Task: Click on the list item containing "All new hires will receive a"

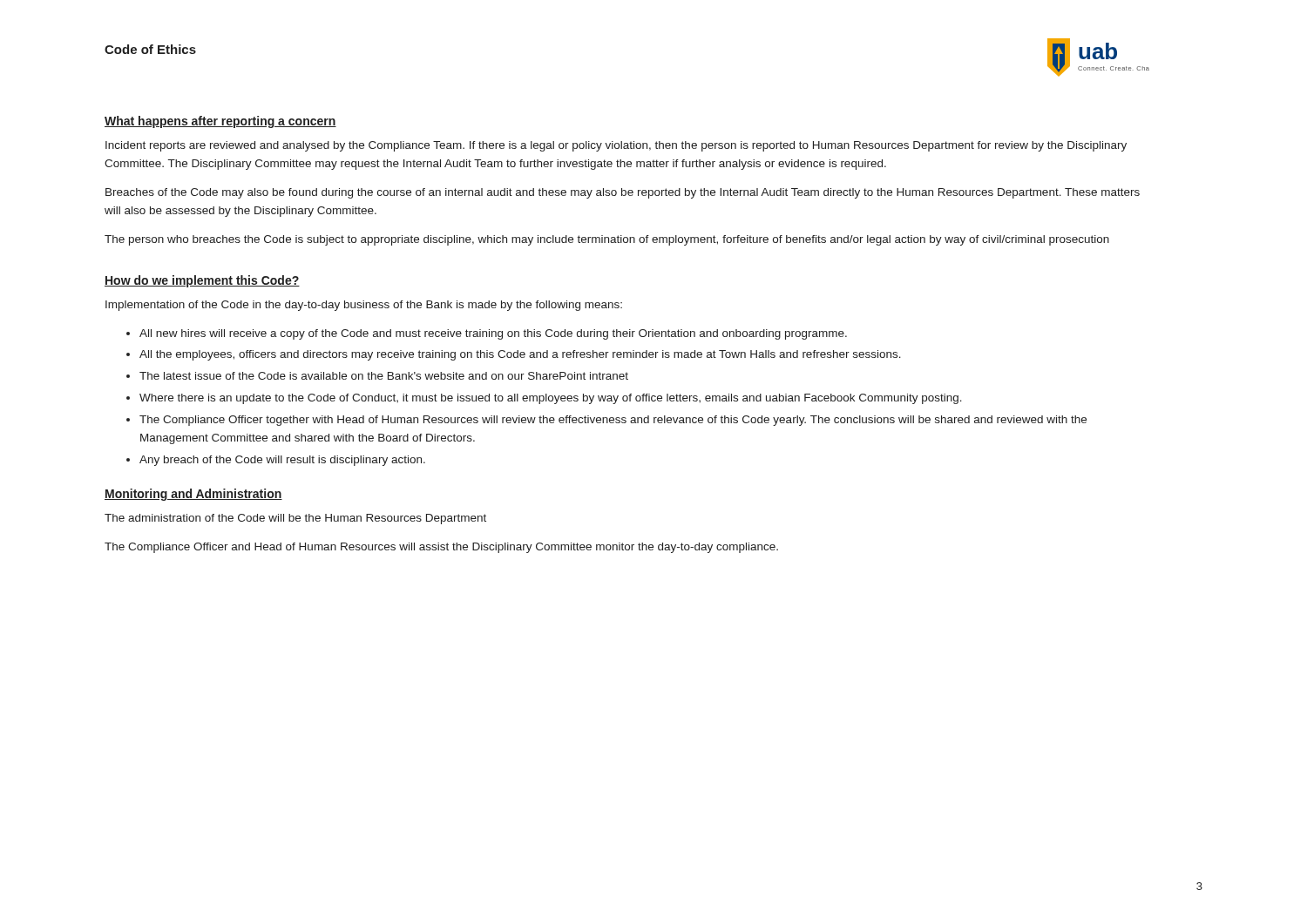Action: click(494, 333)
